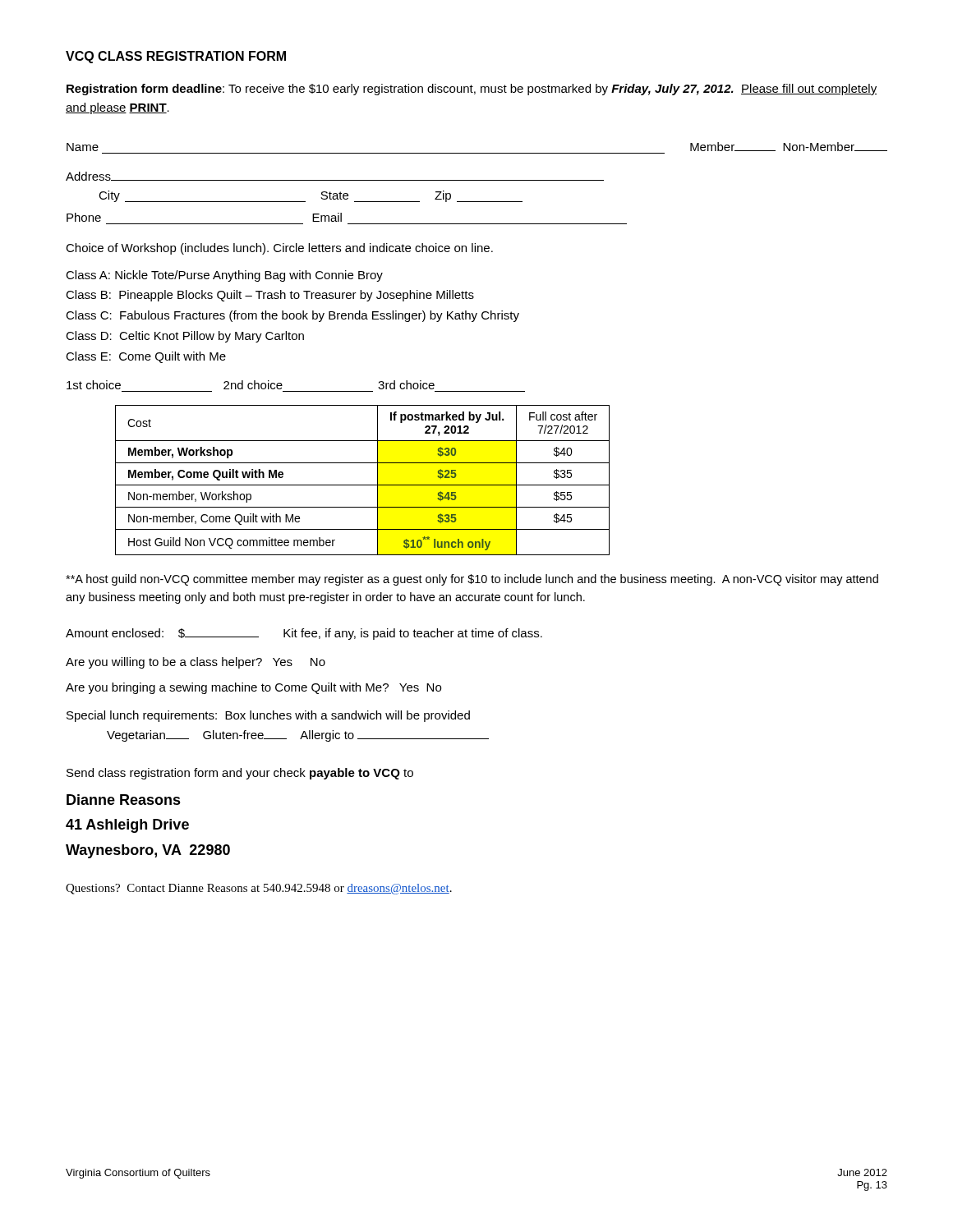Locate the block of text that opens with "A host guild non-VCQ committee member may"
This screenshot has width=953, height=1232.
tap(472, 588)
